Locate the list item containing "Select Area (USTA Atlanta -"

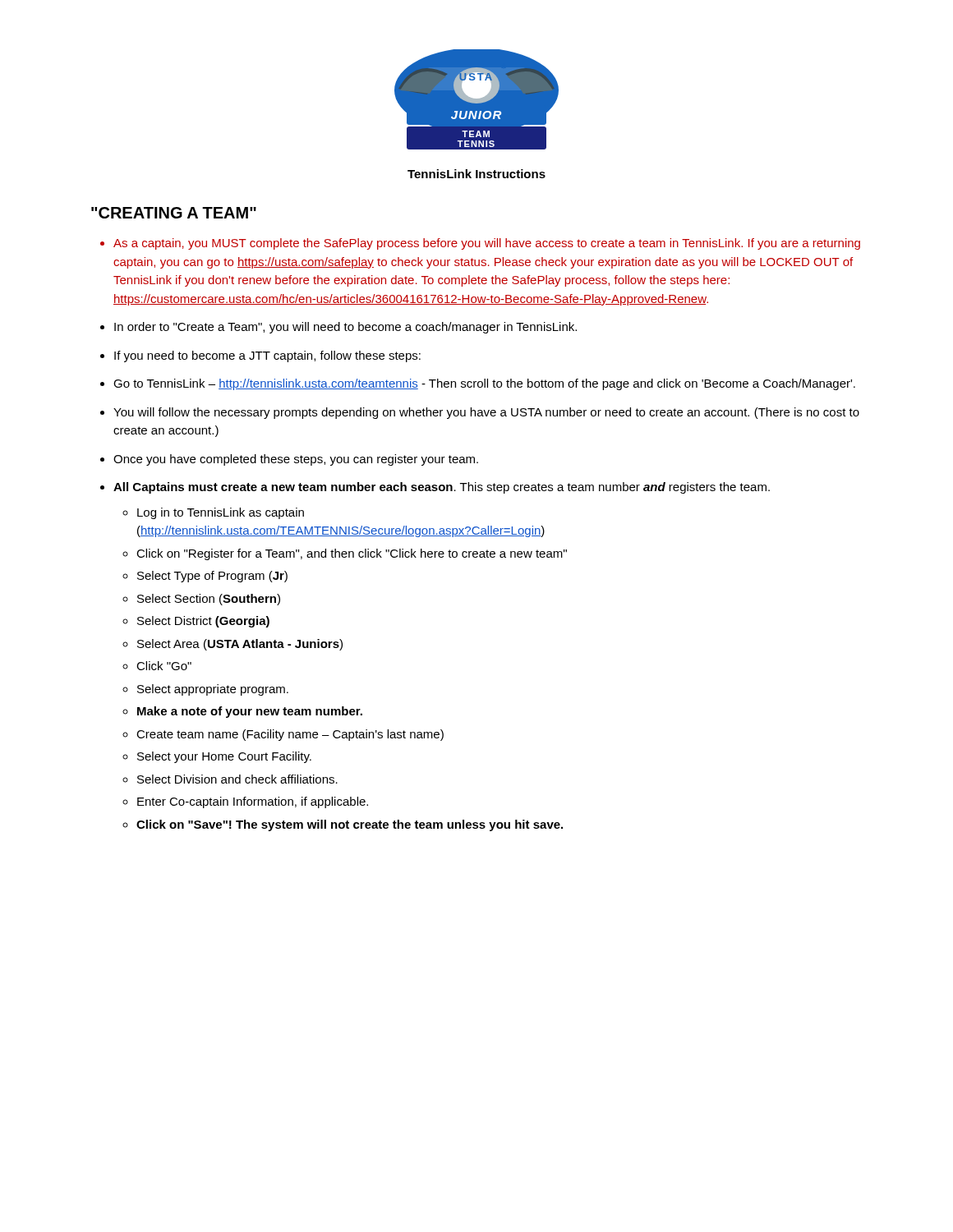pyautogui.click(x=240, y=643)
